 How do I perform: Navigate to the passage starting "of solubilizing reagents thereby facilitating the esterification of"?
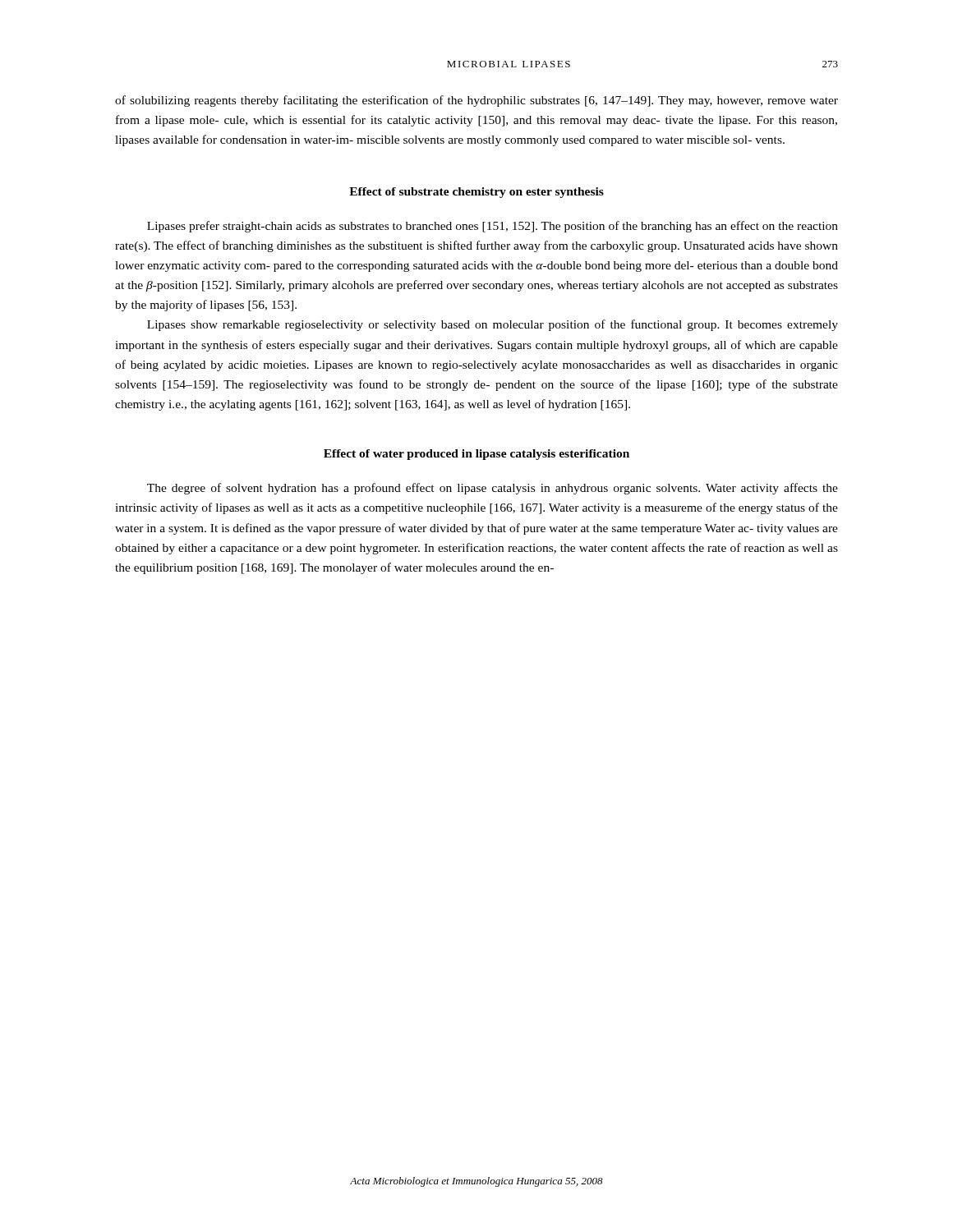click(476, 120)
